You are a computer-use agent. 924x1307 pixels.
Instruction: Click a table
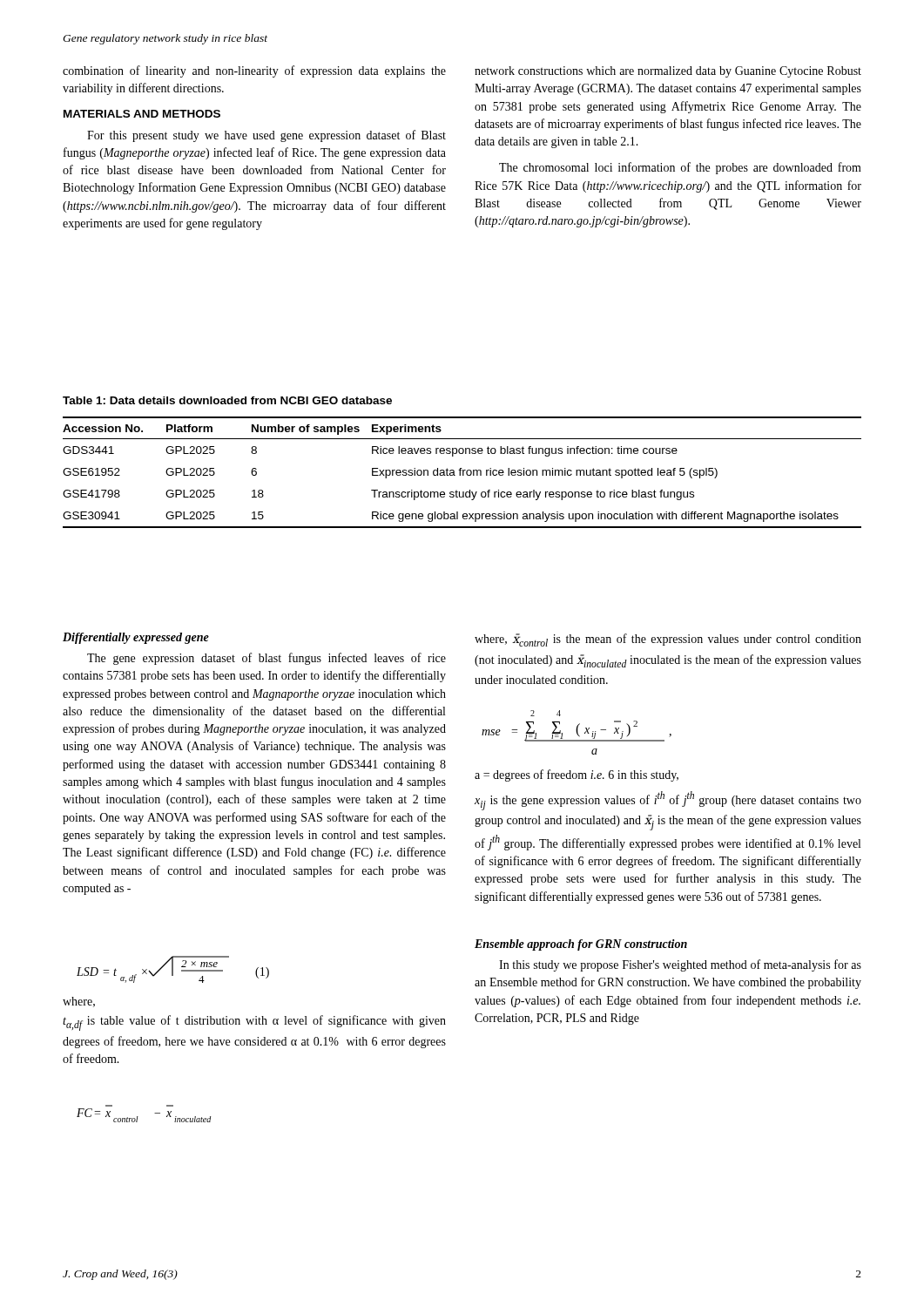462,472
